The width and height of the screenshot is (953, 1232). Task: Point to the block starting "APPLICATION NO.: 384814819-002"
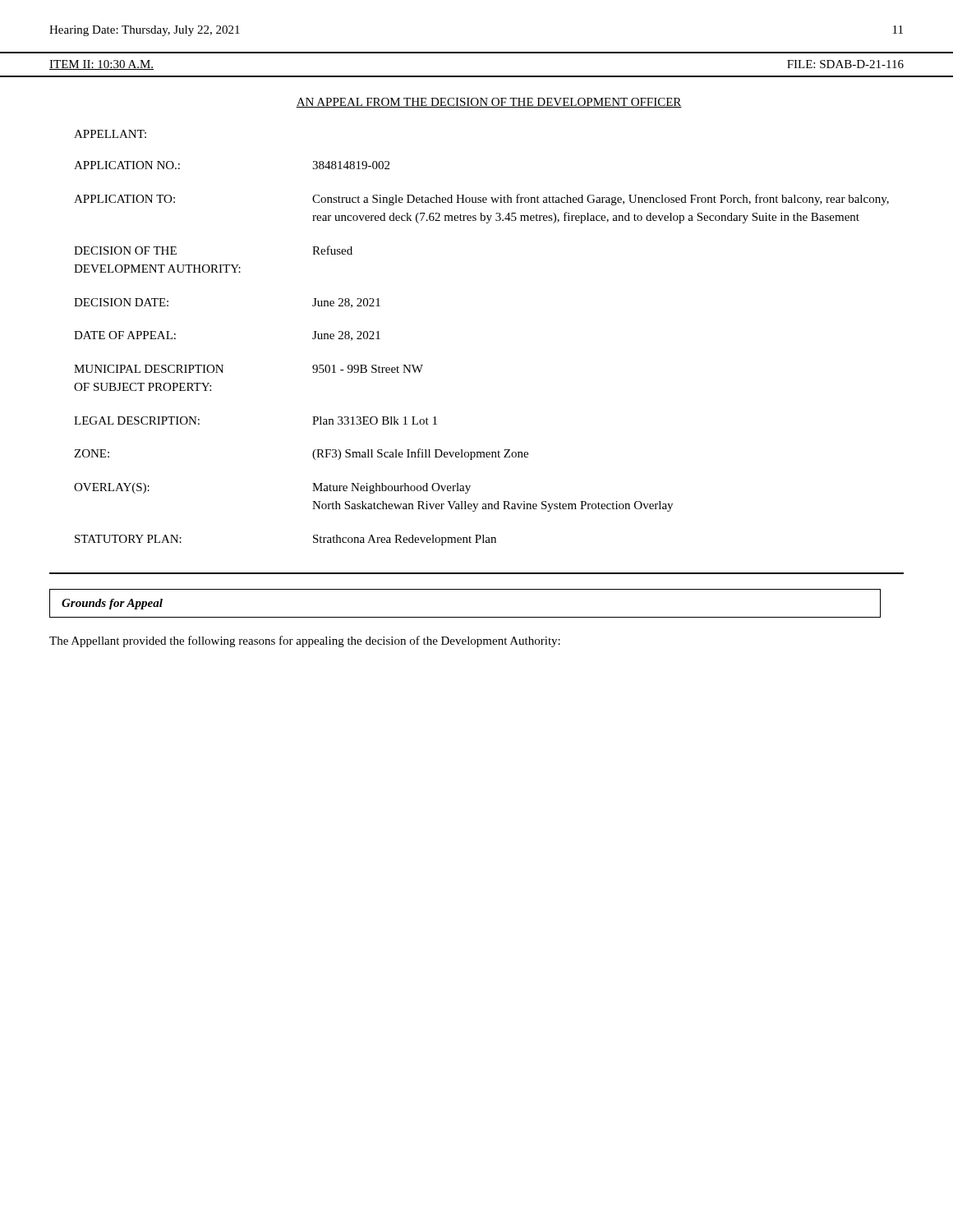128,165
